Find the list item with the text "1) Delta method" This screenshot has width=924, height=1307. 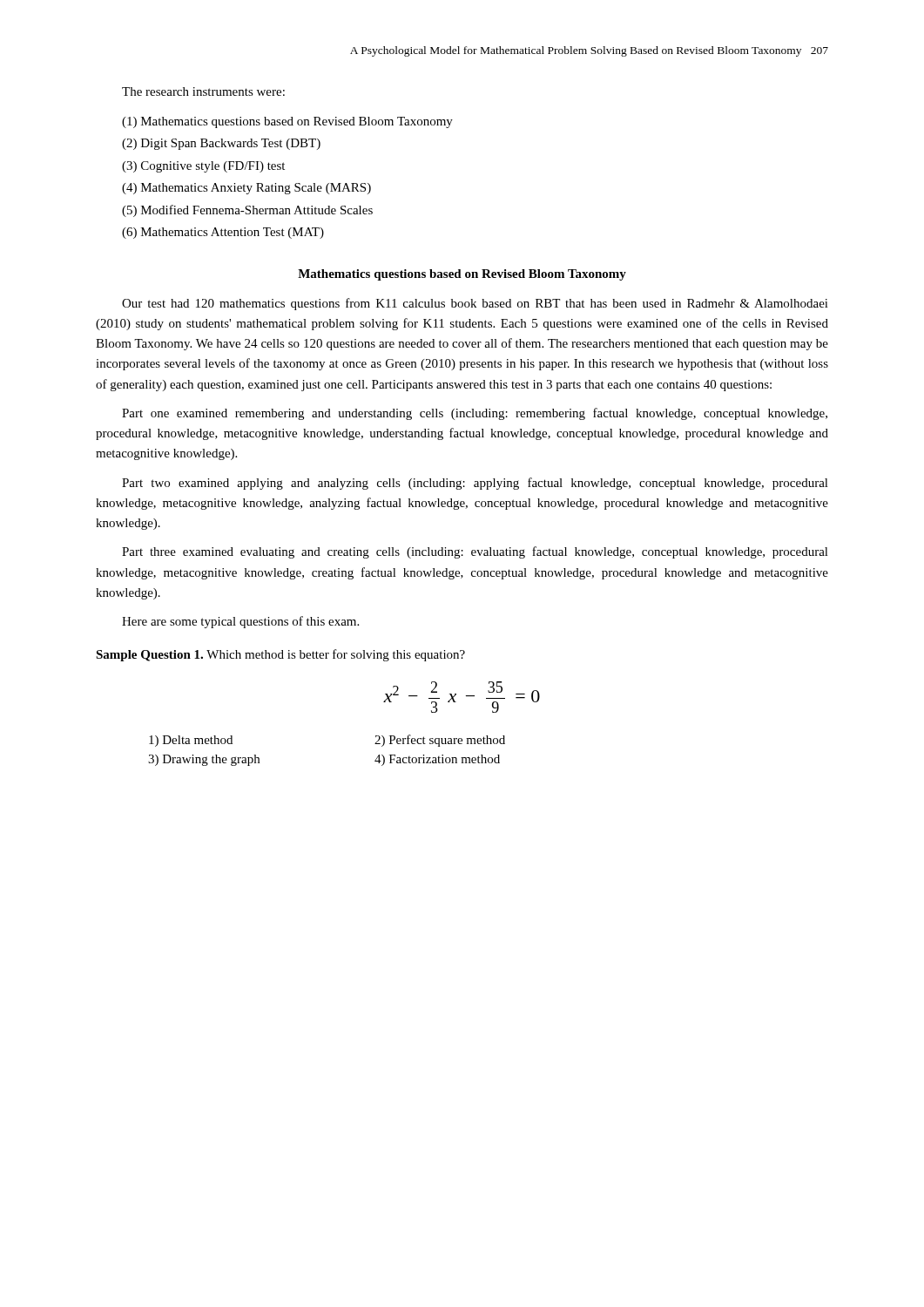pos(190,740)
